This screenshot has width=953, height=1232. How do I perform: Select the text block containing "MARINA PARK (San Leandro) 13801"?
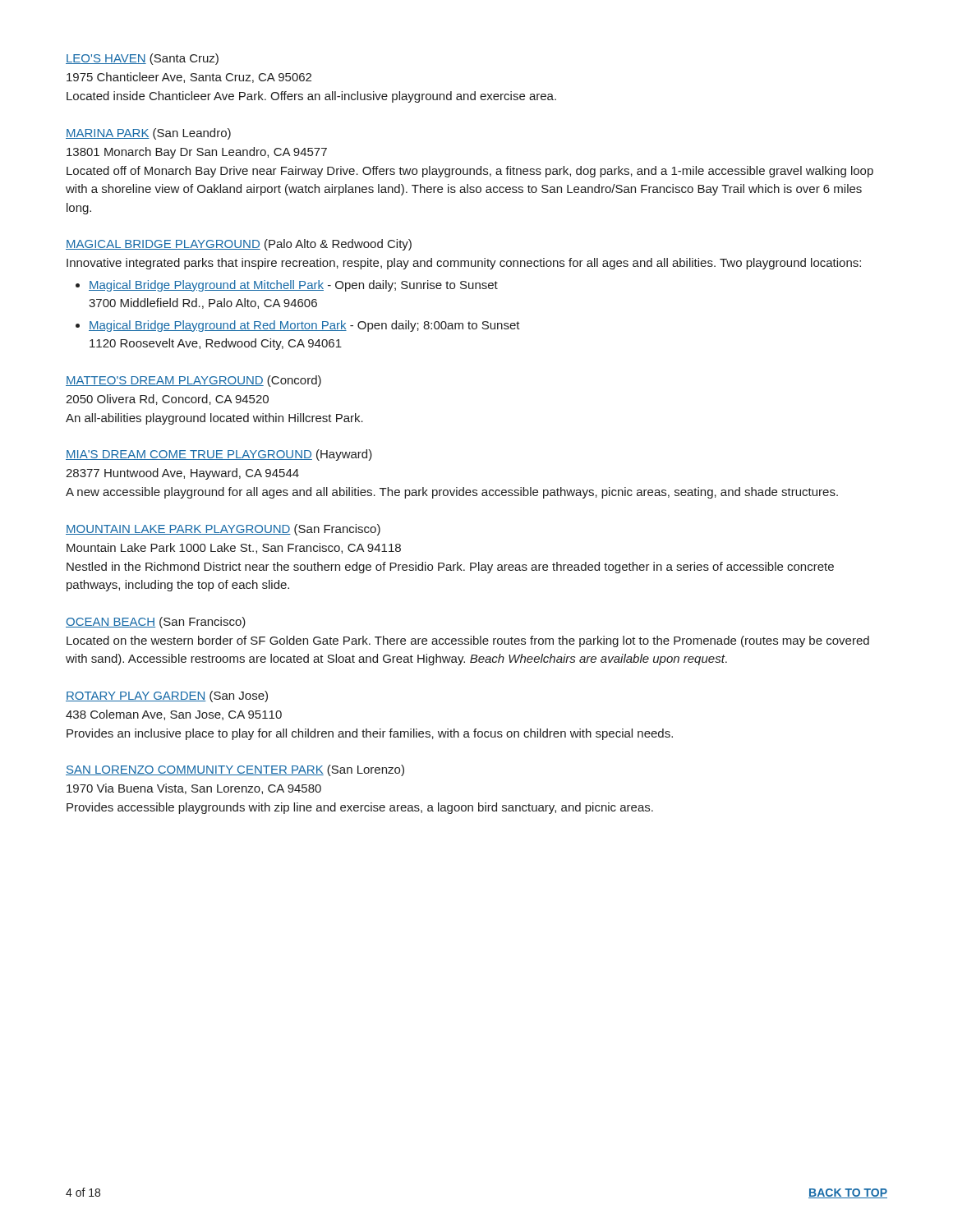point(476,170)
